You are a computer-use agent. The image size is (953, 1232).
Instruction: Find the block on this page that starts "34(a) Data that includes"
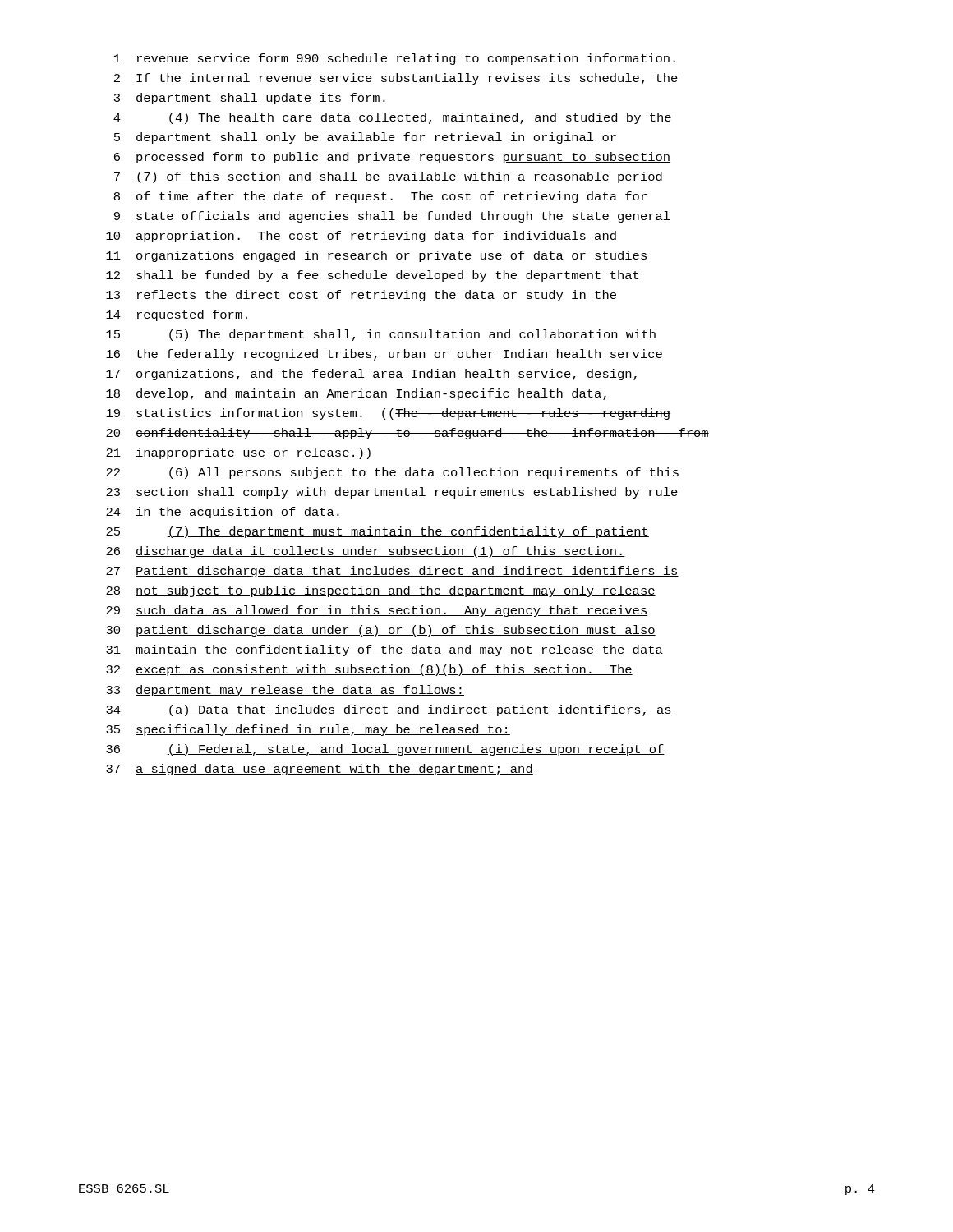click(476, 710)
